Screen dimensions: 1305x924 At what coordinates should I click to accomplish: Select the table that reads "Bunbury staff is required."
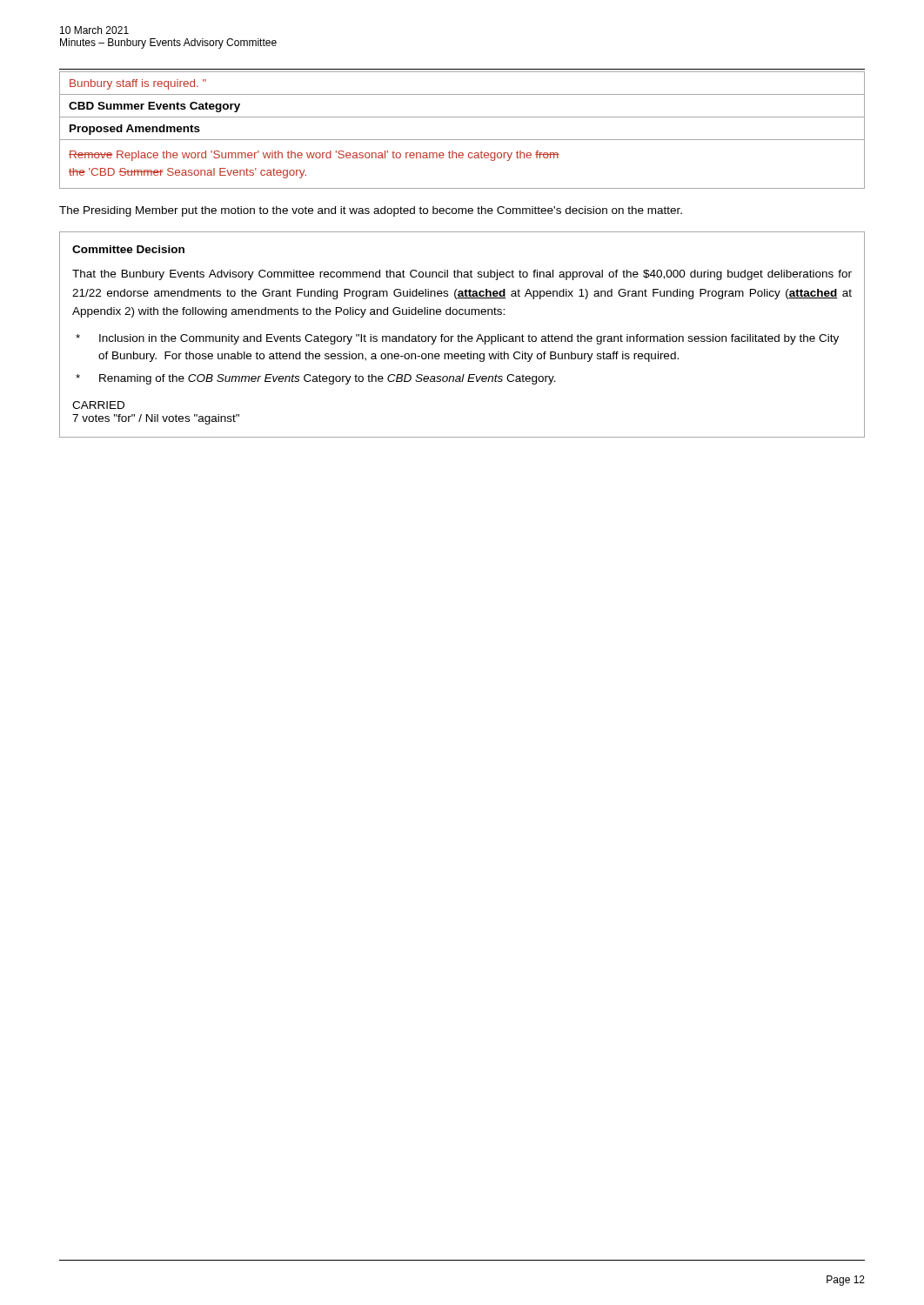pyautogui.click(x=462, y=130)
